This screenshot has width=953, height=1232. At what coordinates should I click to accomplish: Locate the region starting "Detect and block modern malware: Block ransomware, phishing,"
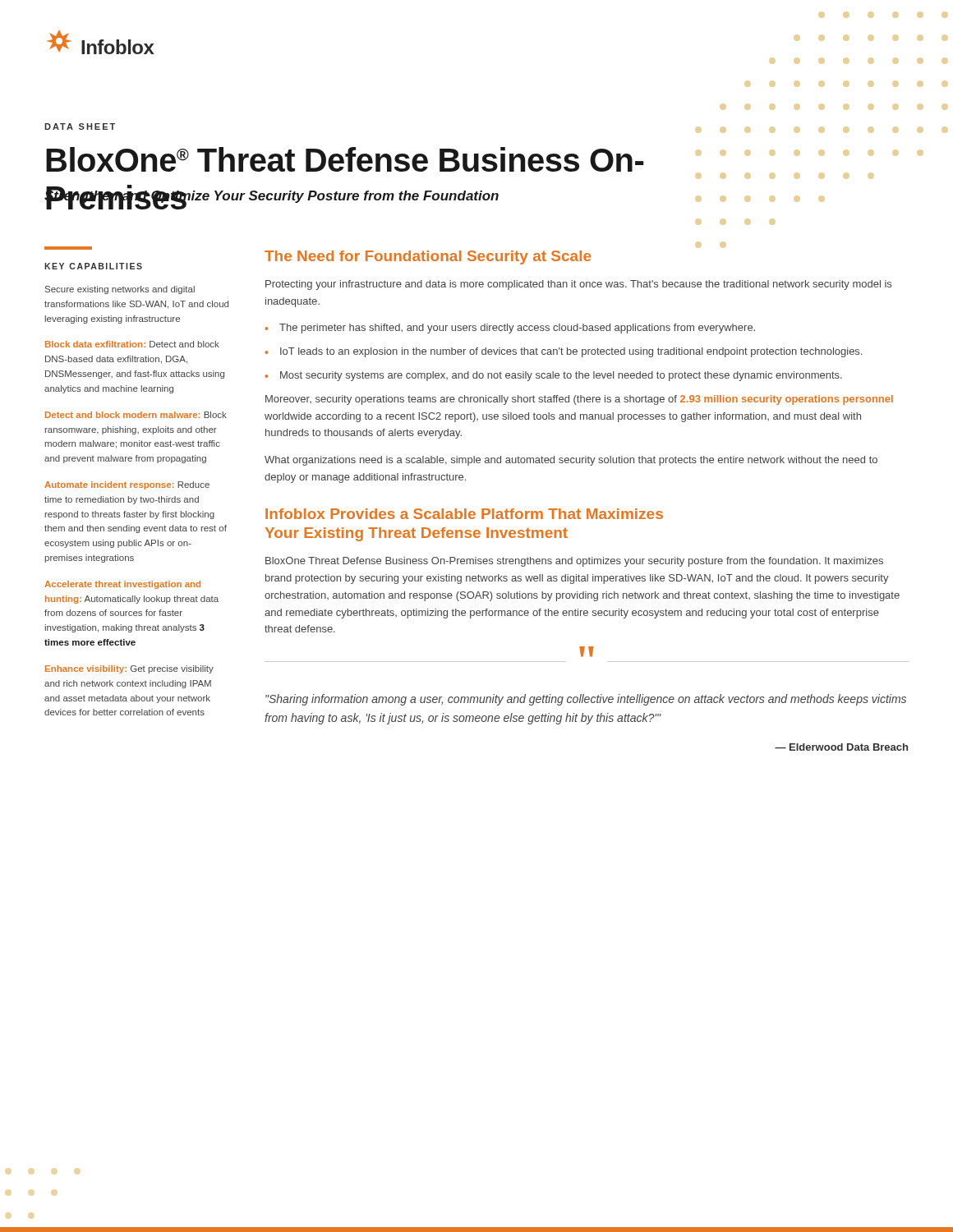[x=135, y=436]
